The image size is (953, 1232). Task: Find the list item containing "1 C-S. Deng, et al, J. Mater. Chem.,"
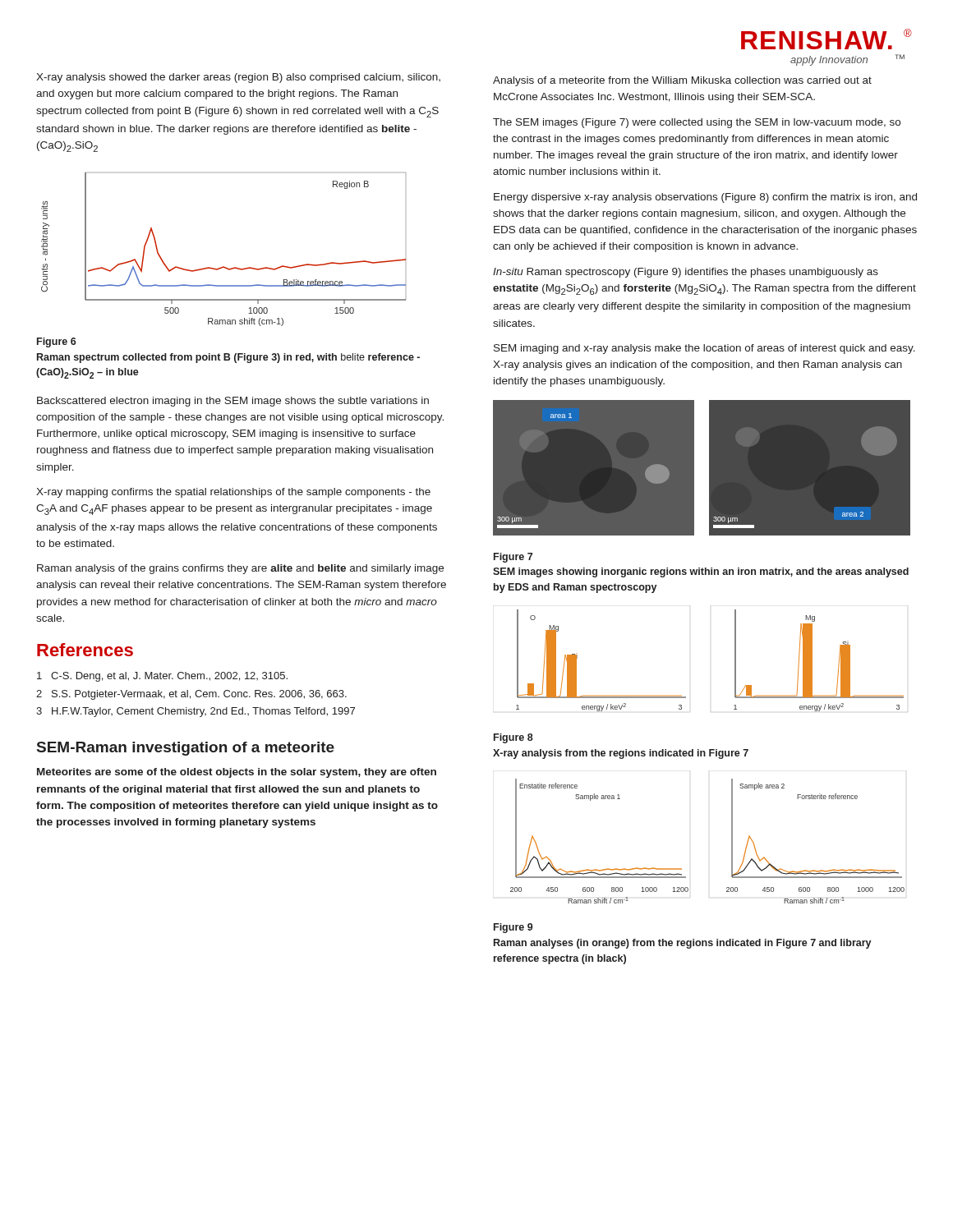[x=162, y=676]
